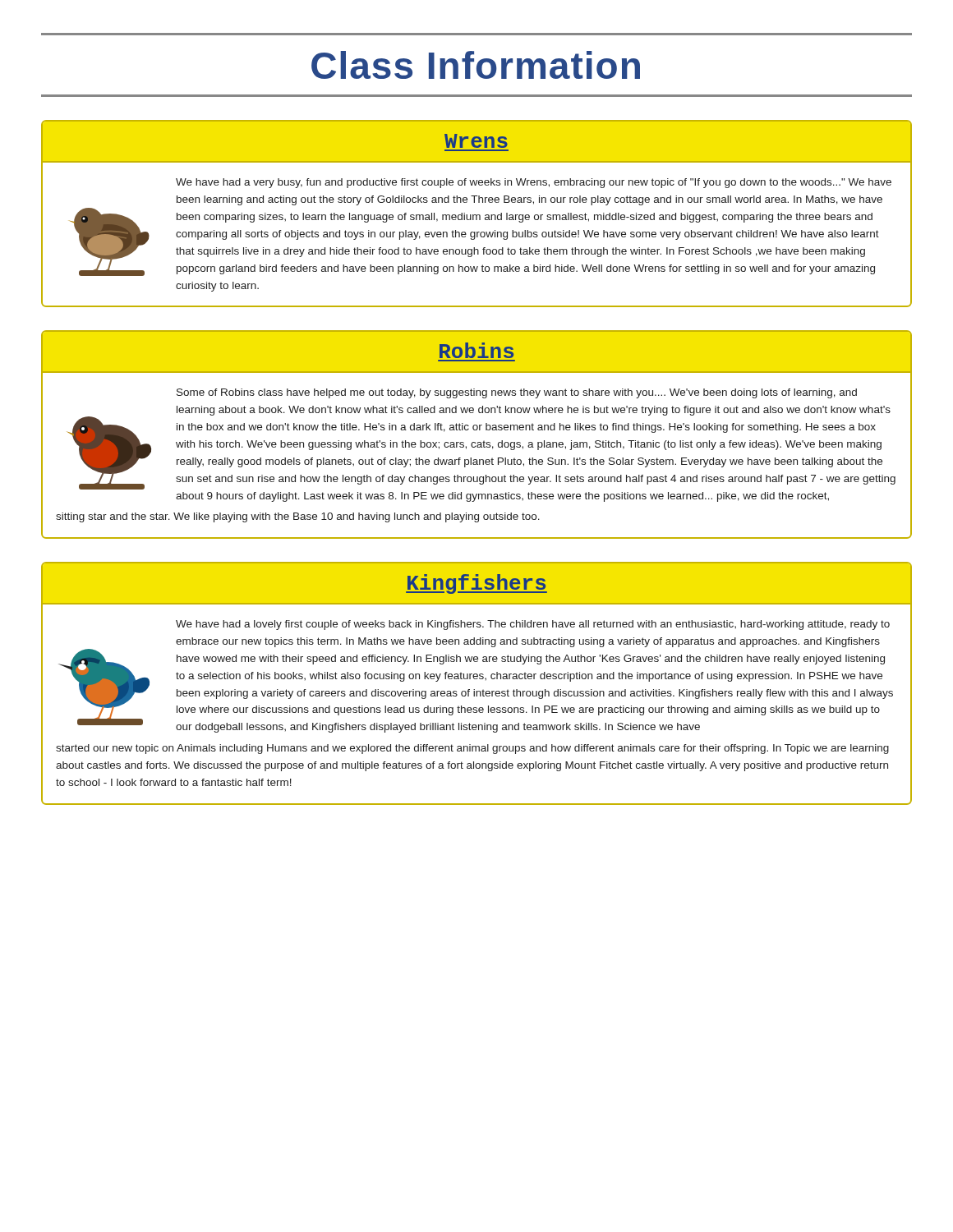Viewport: 953px width, 1232px height.
Task: Click on the text starting "Some of Robins class have helped me out"
Action: coord(536,444)
